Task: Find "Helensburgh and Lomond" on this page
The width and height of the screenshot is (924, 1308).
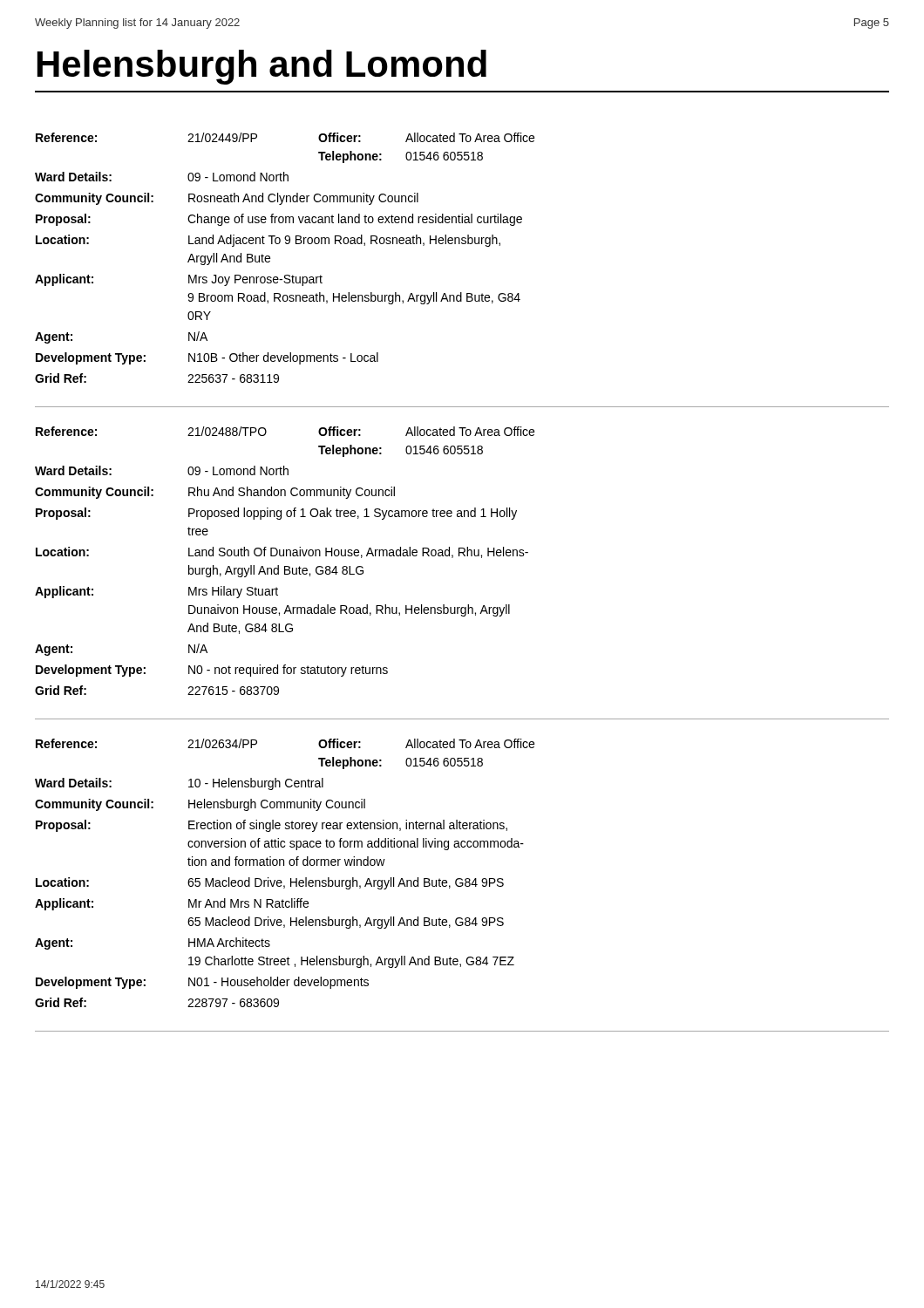Action: 262,64
